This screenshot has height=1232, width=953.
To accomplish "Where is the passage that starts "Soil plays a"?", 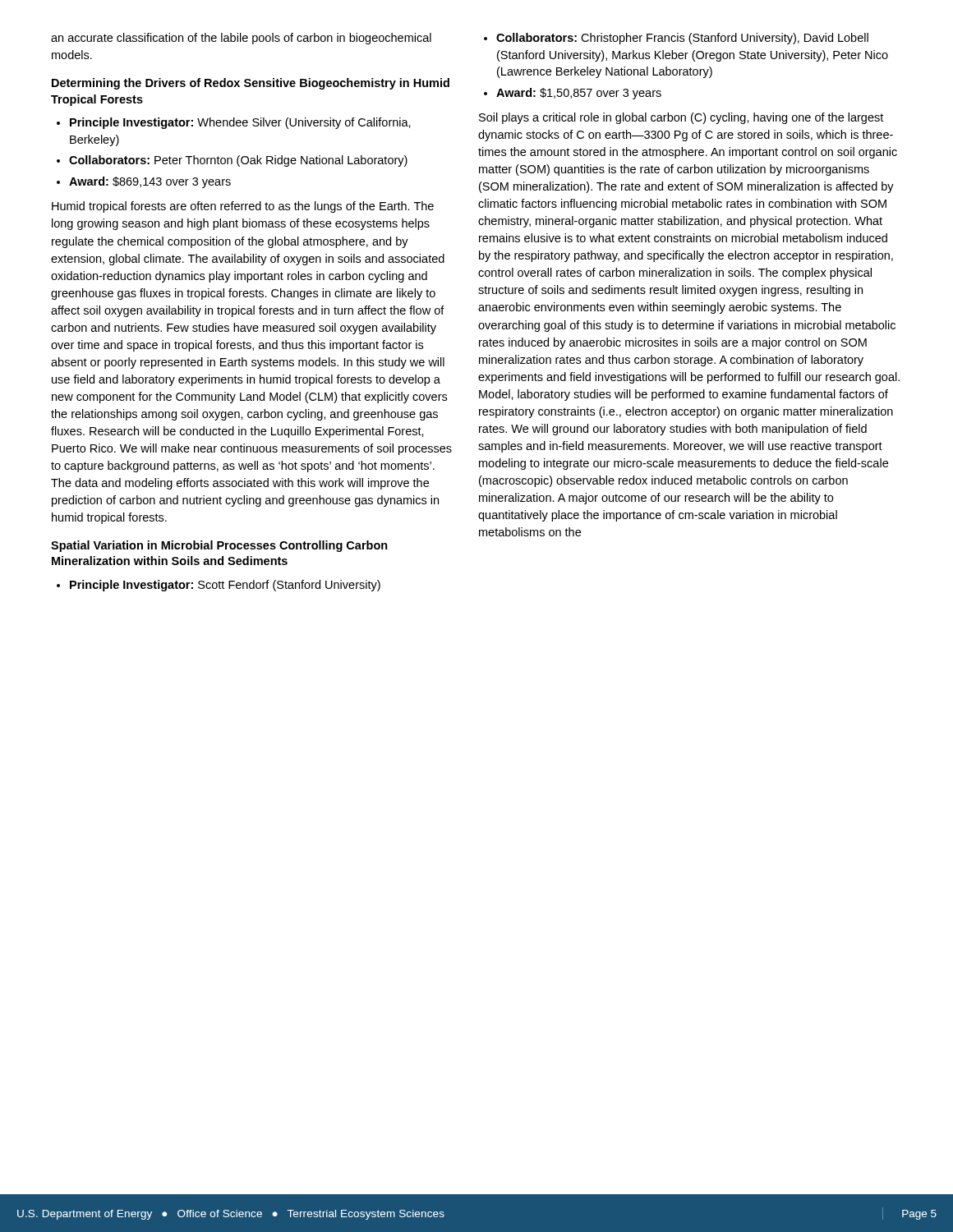I will point(690,325).
